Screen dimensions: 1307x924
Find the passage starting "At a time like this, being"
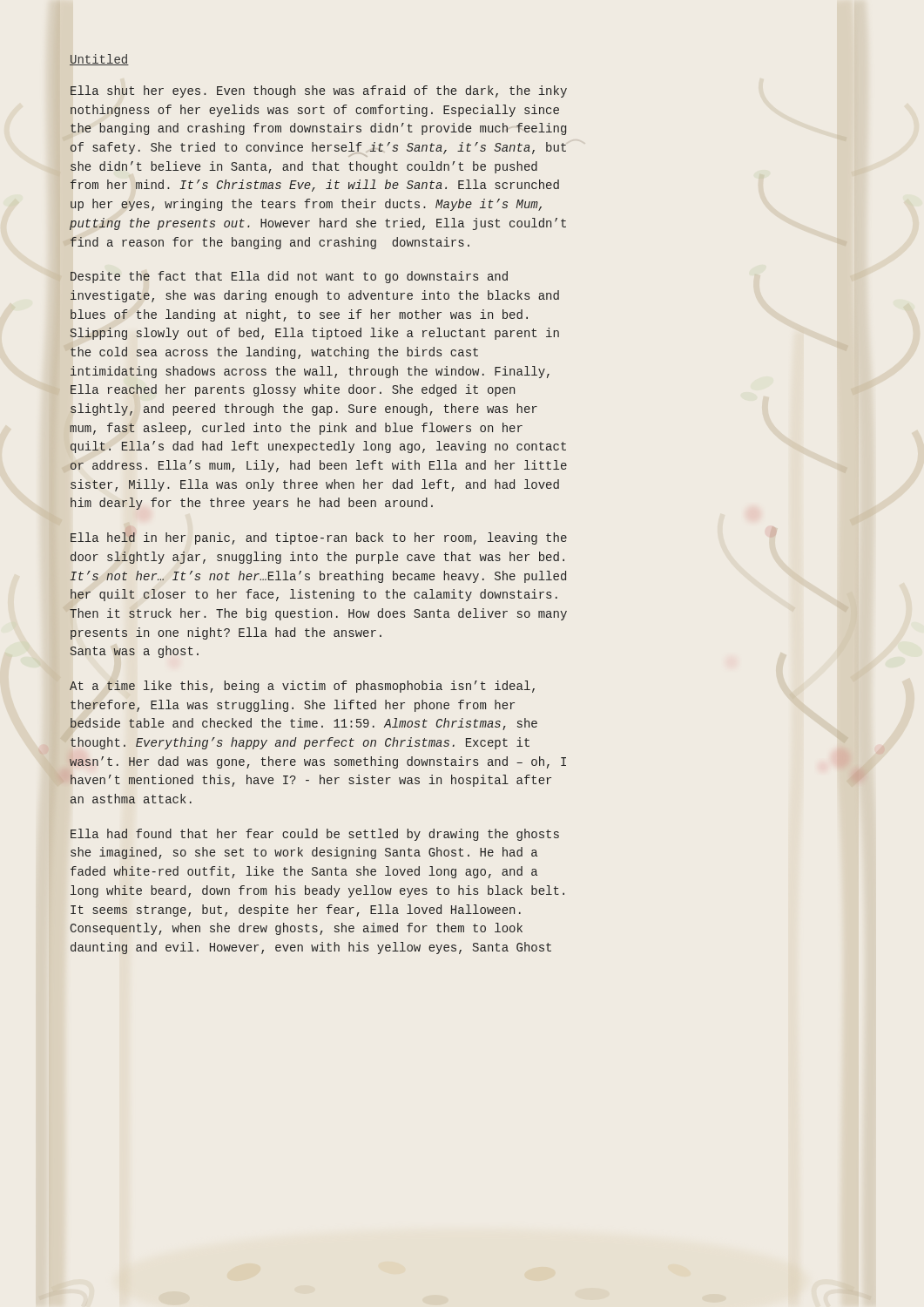[318, 743]
